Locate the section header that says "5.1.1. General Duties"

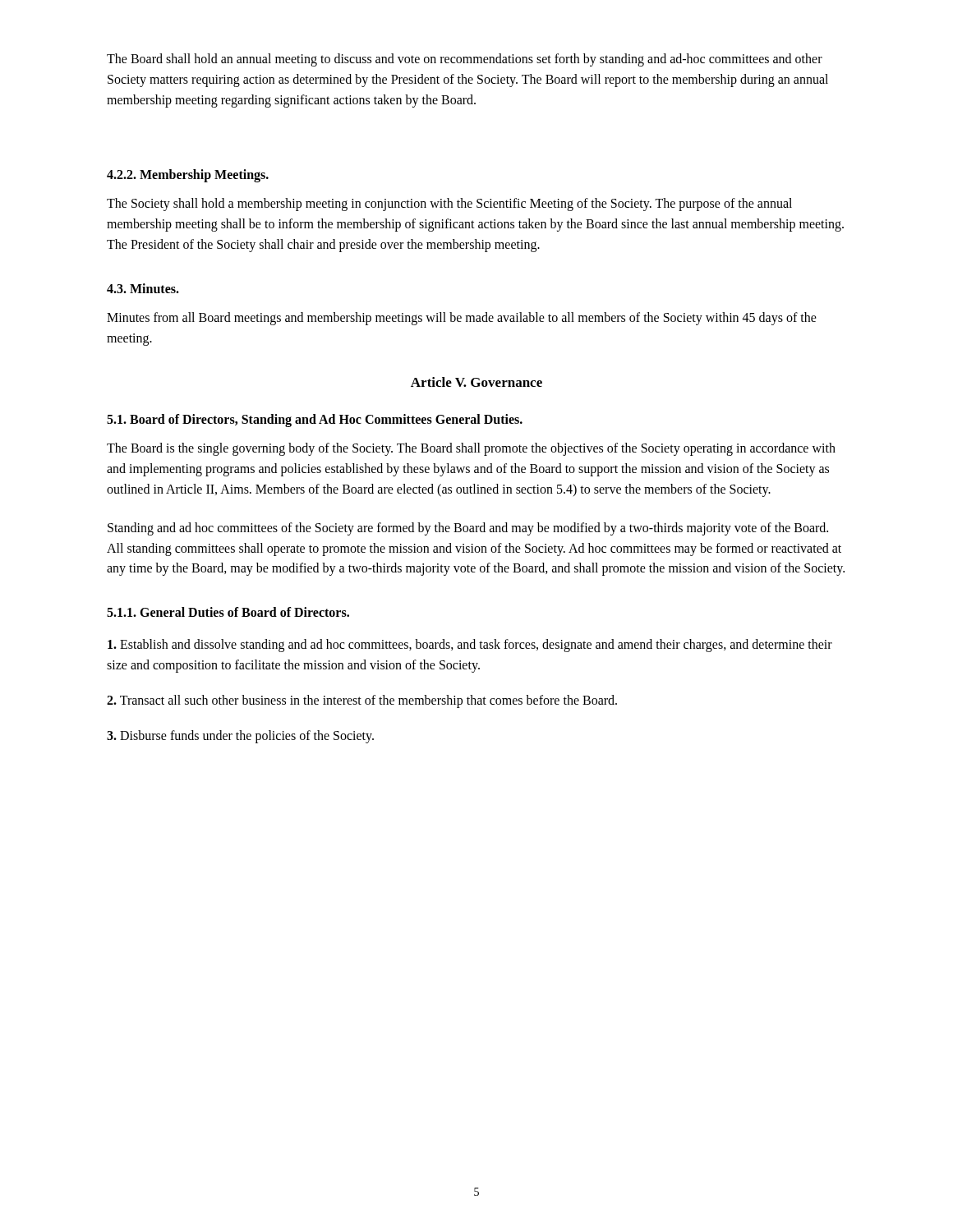228,612
